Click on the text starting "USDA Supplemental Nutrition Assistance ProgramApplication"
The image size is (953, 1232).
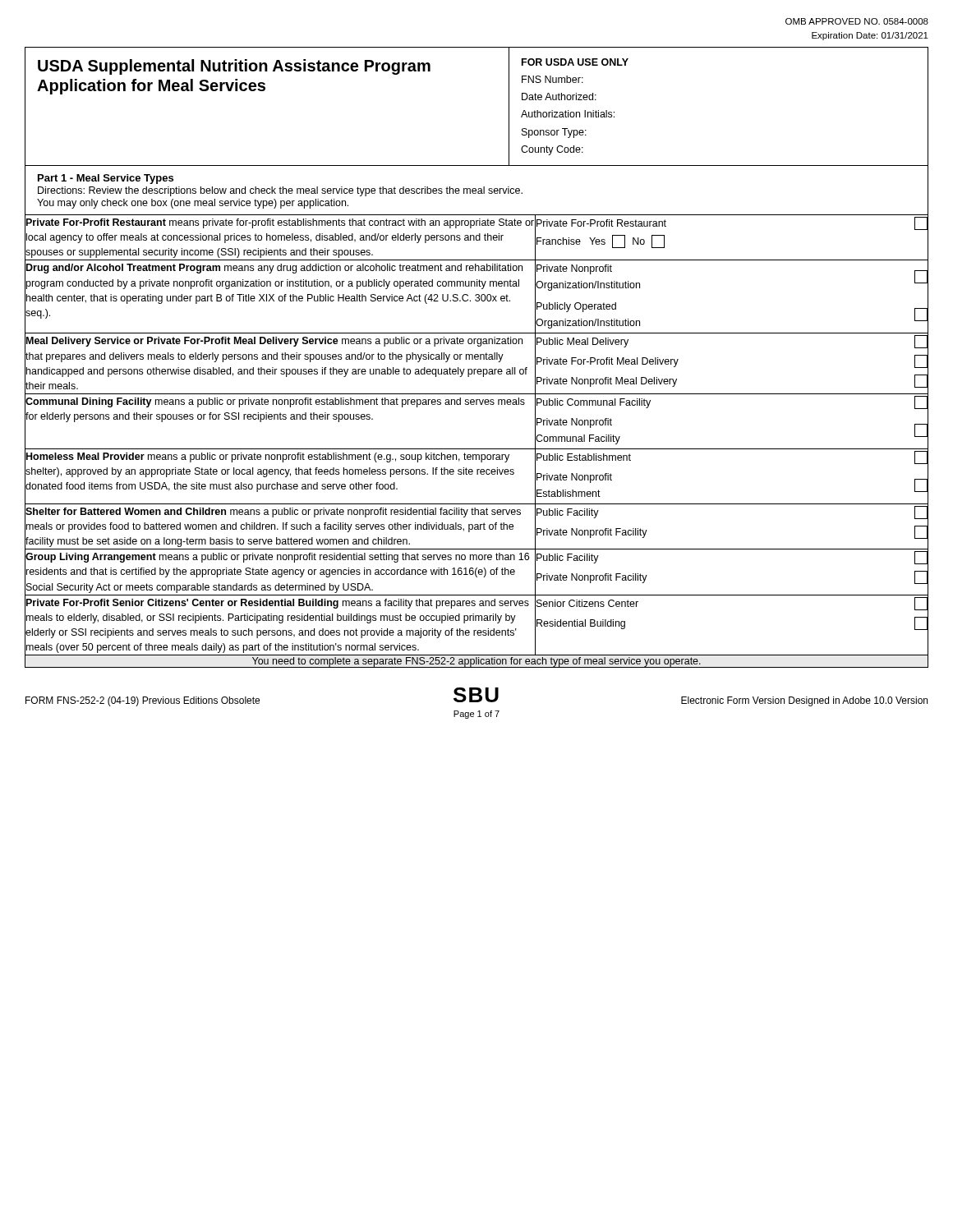(x=267, y=75)
